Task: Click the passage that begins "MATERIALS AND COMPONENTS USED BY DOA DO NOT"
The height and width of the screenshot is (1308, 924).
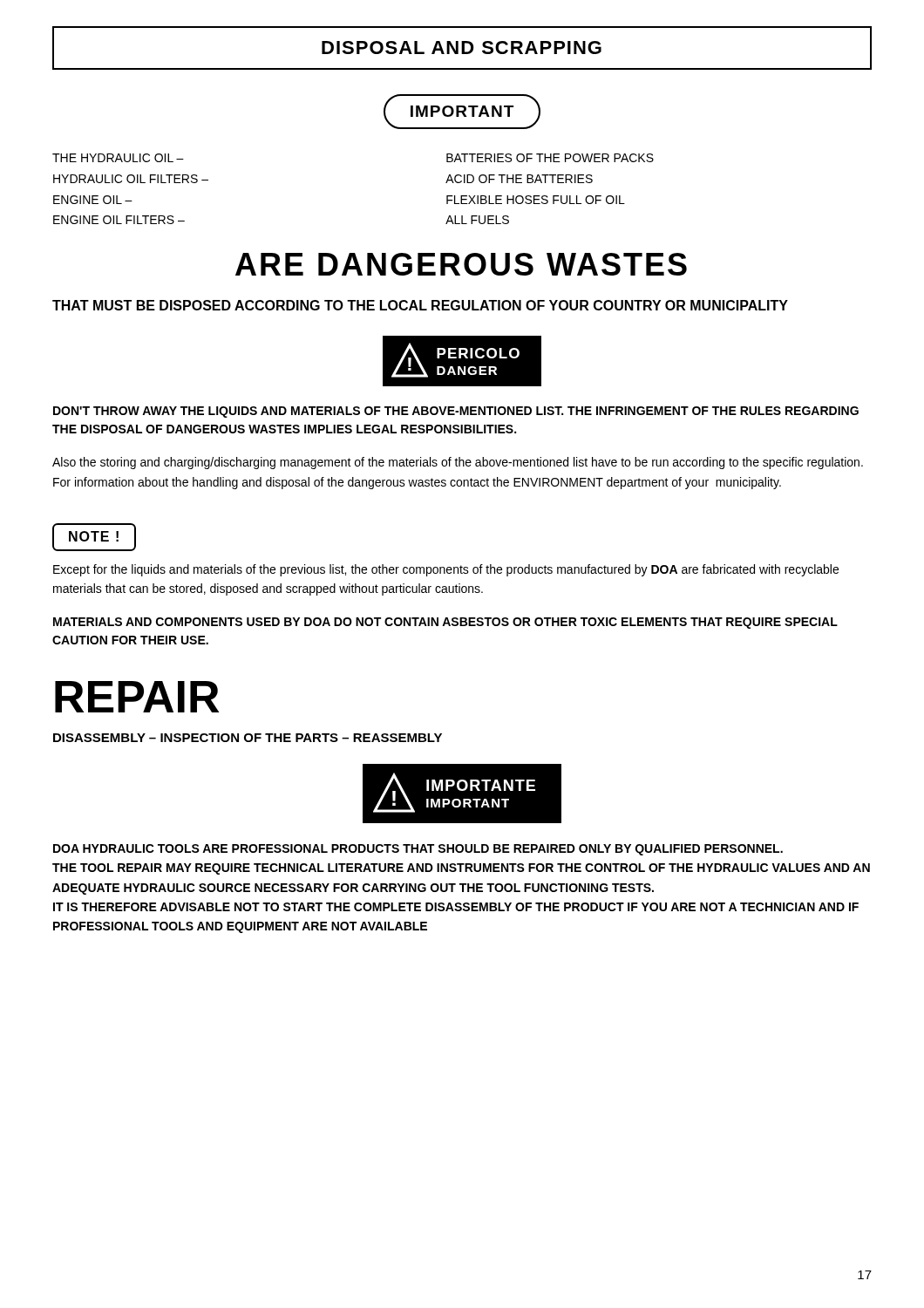Action: click(445, 631)
